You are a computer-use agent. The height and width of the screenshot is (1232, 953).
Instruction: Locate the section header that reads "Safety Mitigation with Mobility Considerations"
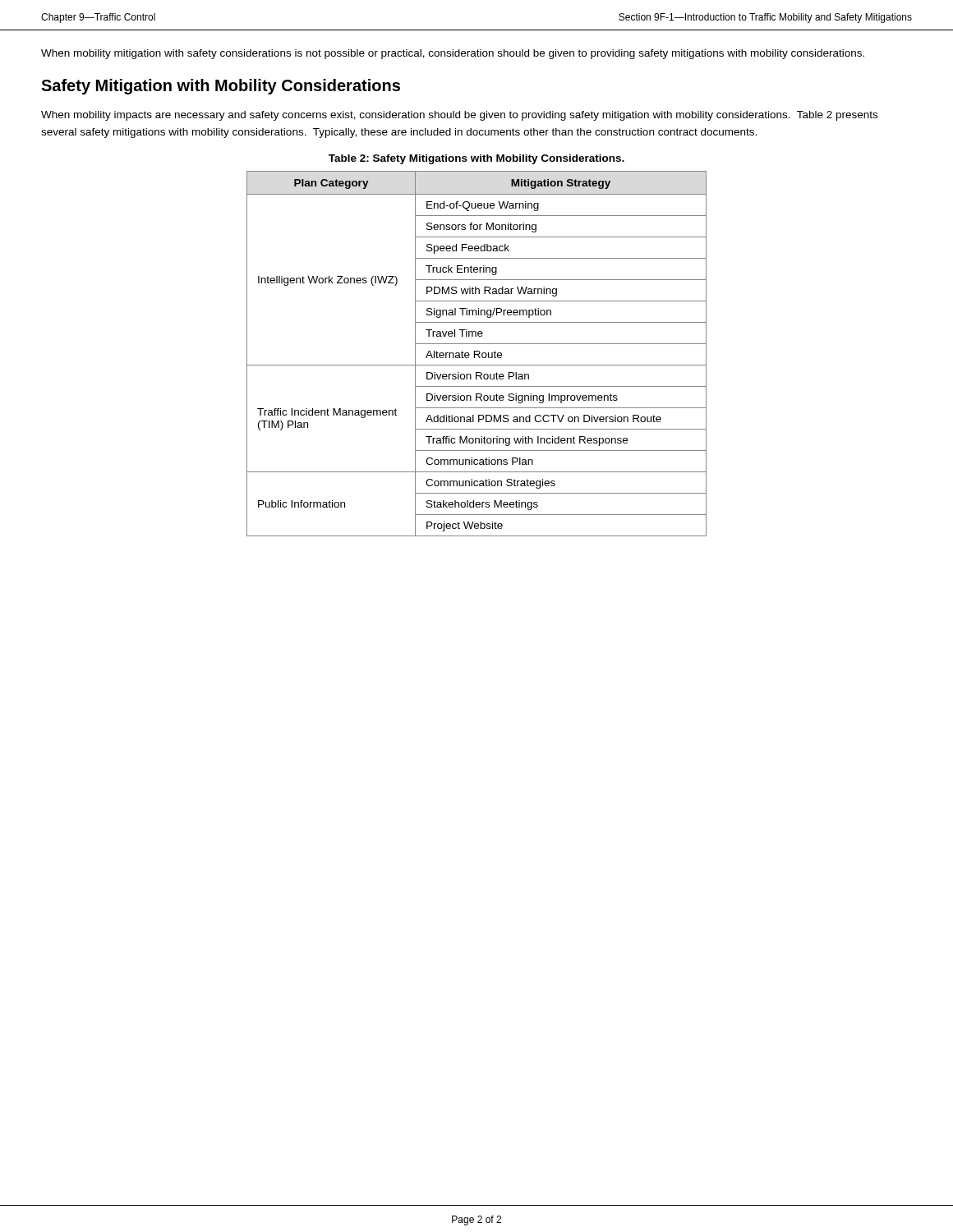coord(221,86)
